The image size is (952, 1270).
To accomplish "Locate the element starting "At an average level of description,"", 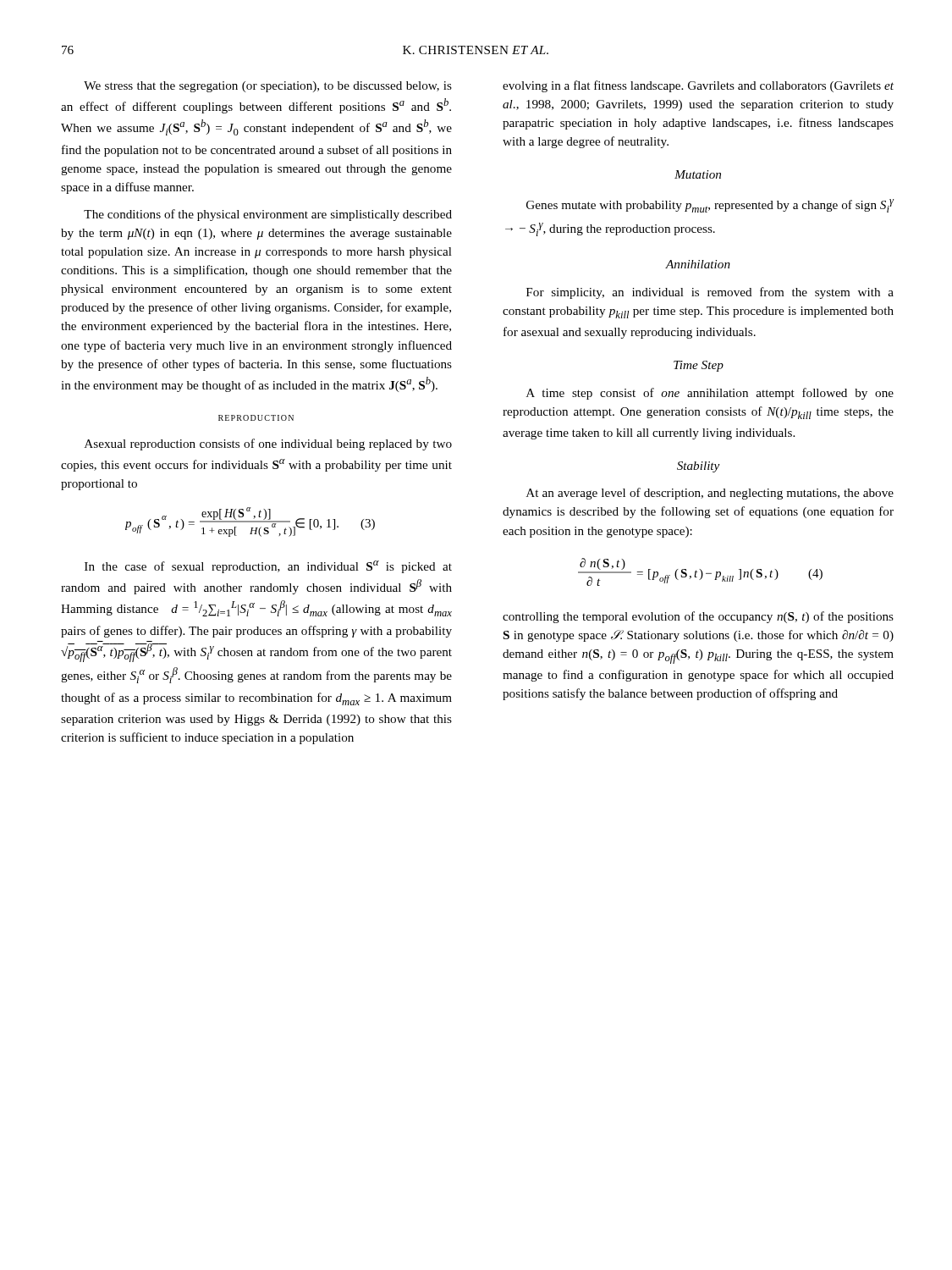I will click(x=698, y=512).
